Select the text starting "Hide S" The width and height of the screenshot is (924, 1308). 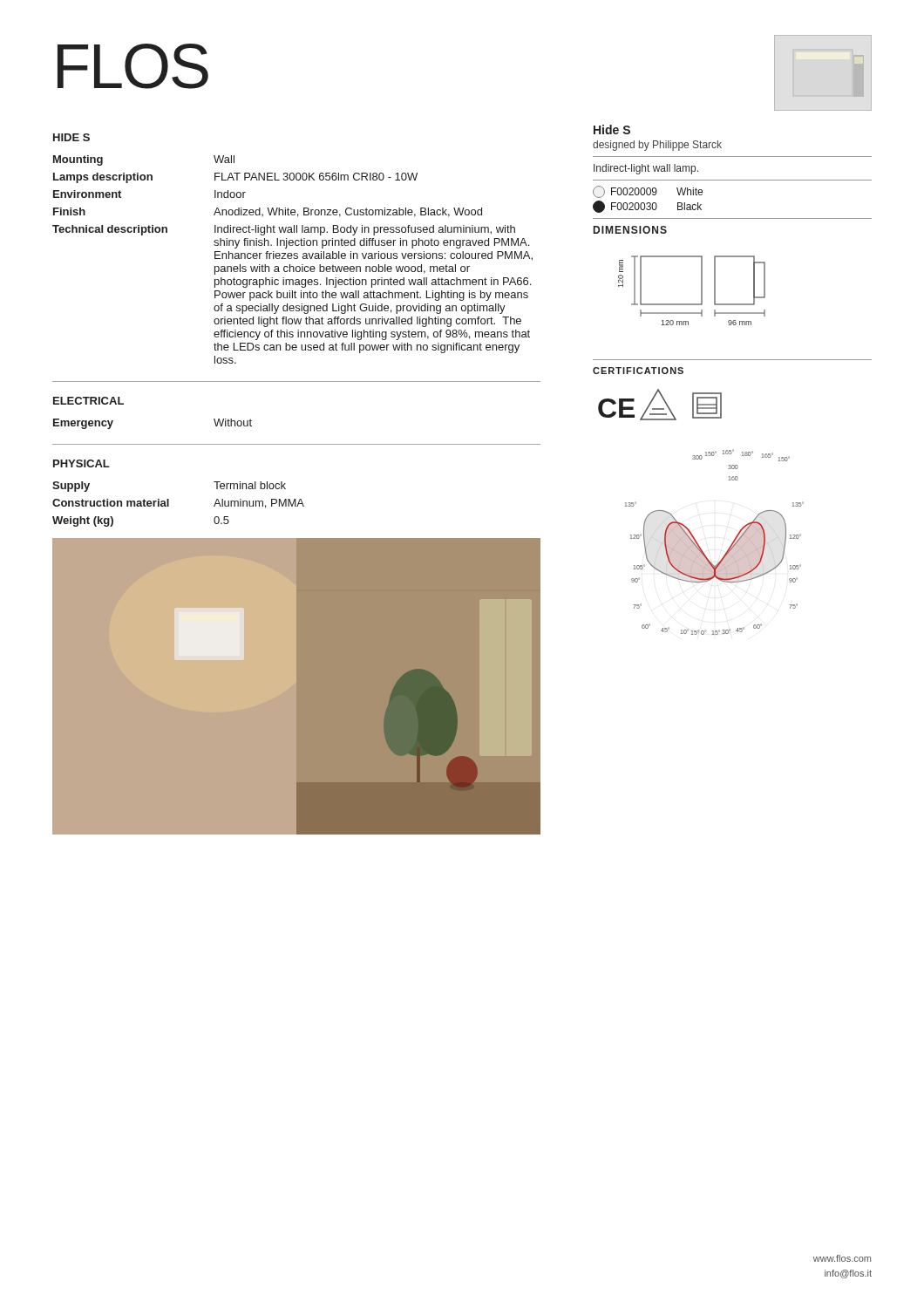click(612, 130)
